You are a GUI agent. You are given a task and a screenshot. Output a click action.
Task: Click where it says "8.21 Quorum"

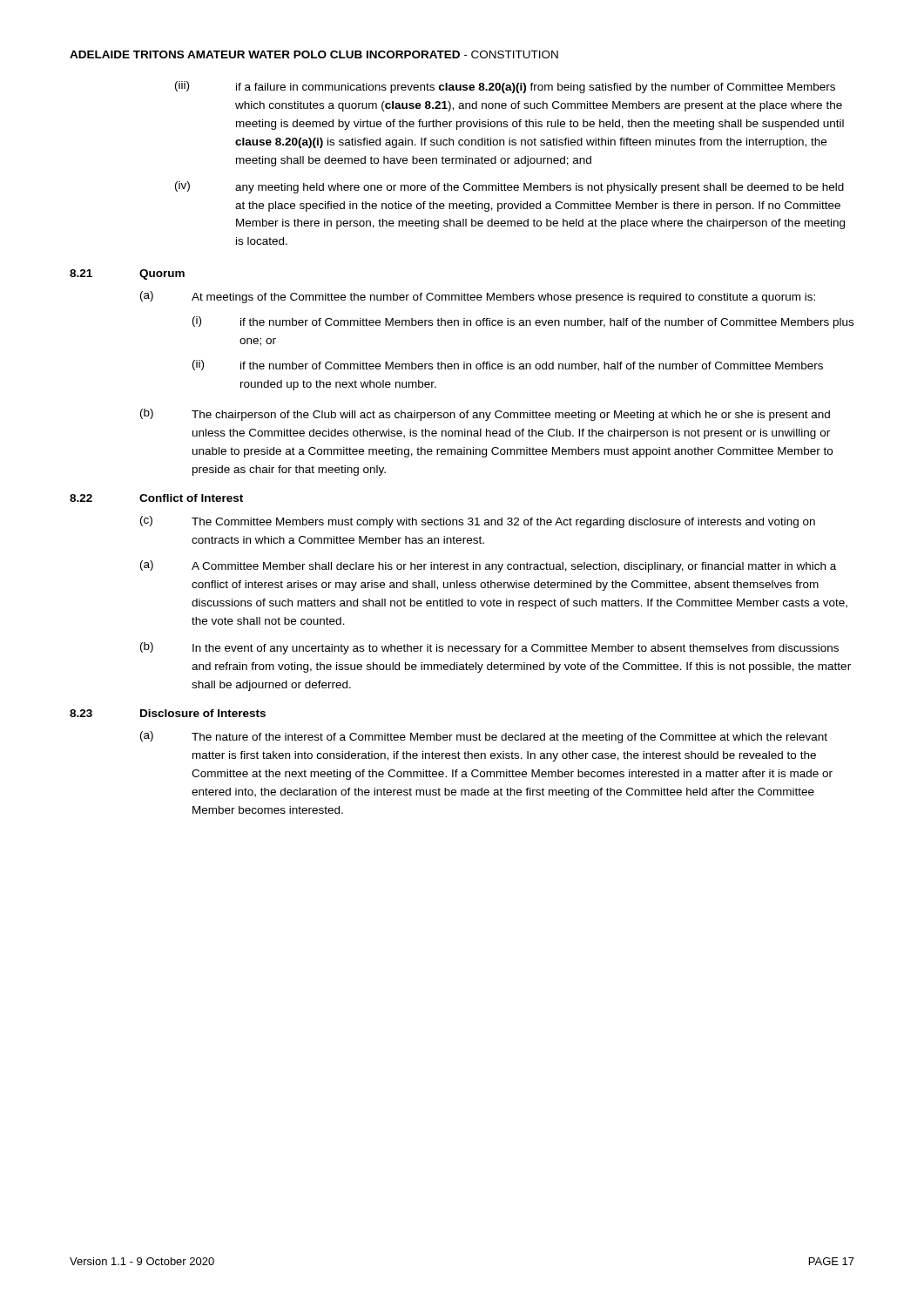(x=84, y=273)
